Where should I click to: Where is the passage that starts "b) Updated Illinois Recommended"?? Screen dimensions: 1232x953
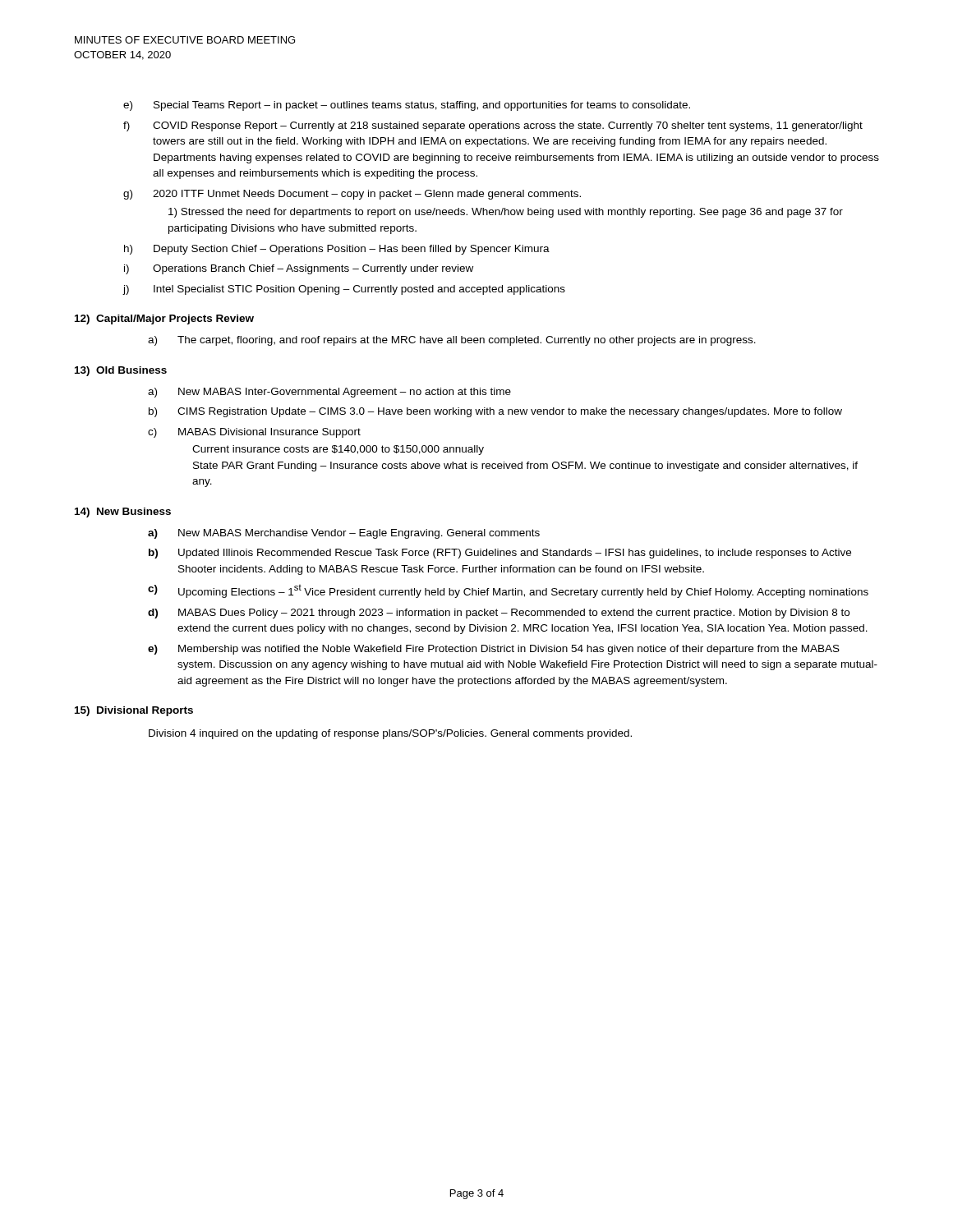(513, 561)
